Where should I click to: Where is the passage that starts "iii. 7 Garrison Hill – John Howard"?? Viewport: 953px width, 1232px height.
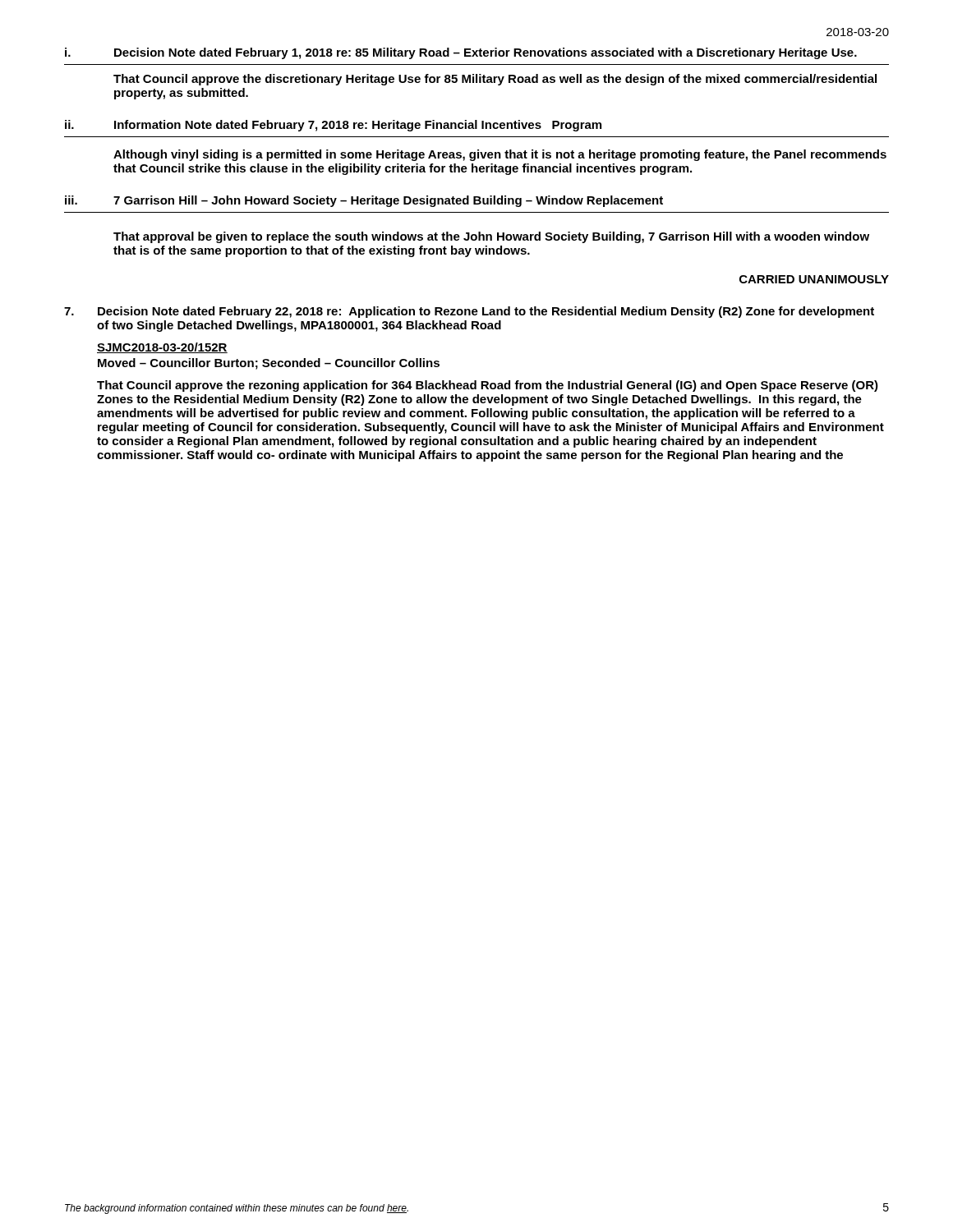coord(476,203)
